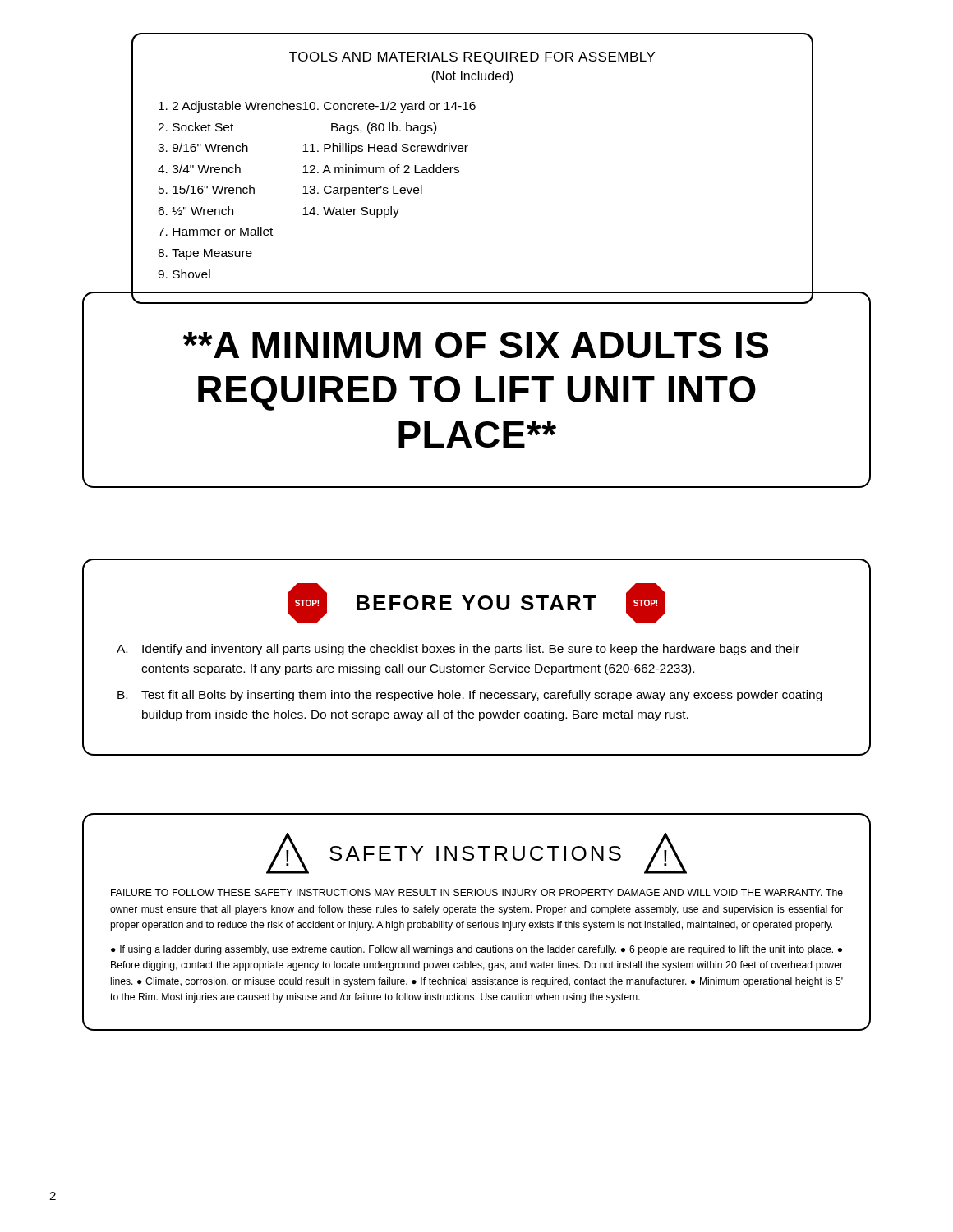The image size is (953, 1232).
Task: Locate the text block starting "12. A minimum of 2 Ladders"
Action: point(381,169)
